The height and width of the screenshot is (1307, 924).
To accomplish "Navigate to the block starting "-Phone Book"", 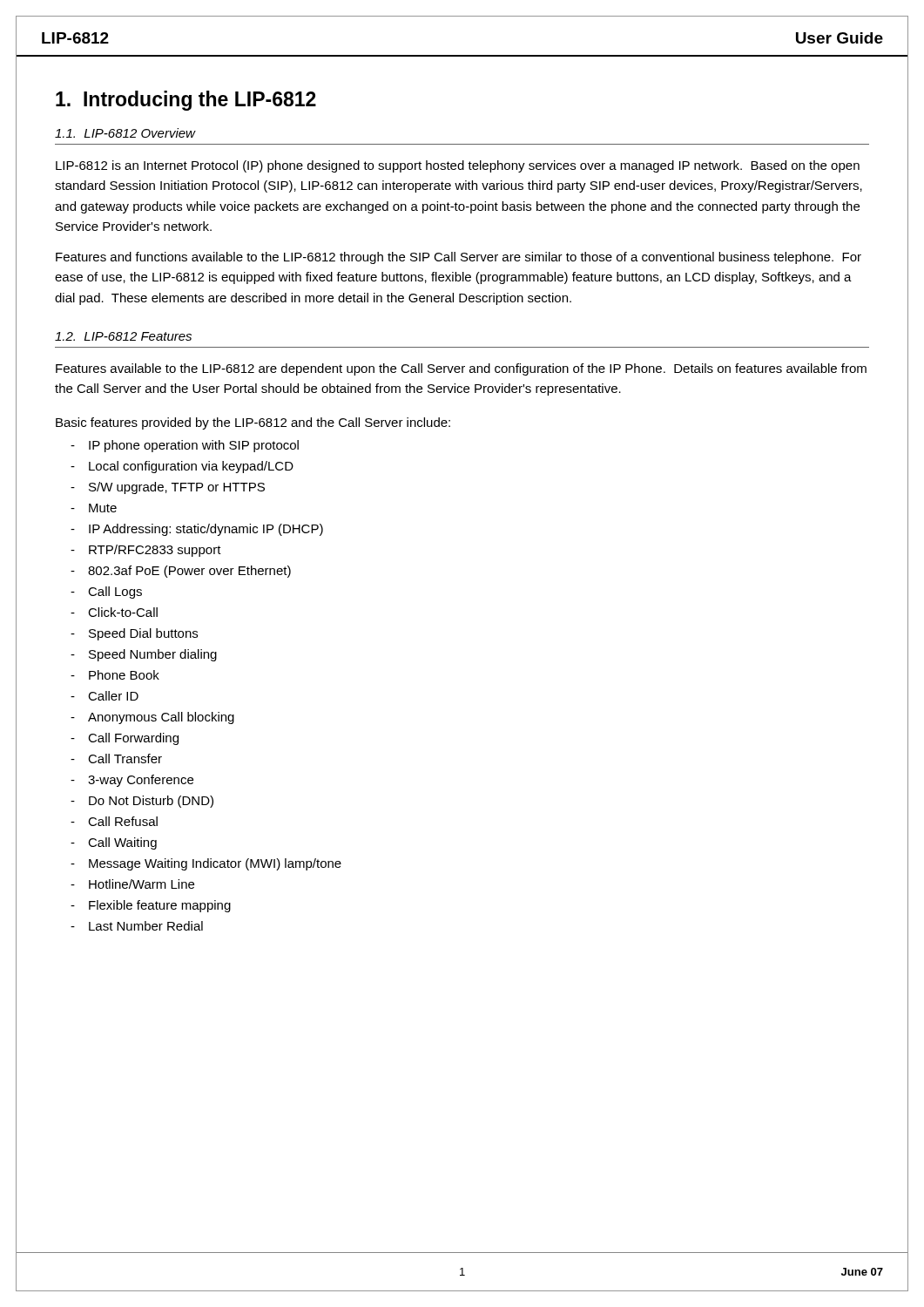I will (115, 675).
